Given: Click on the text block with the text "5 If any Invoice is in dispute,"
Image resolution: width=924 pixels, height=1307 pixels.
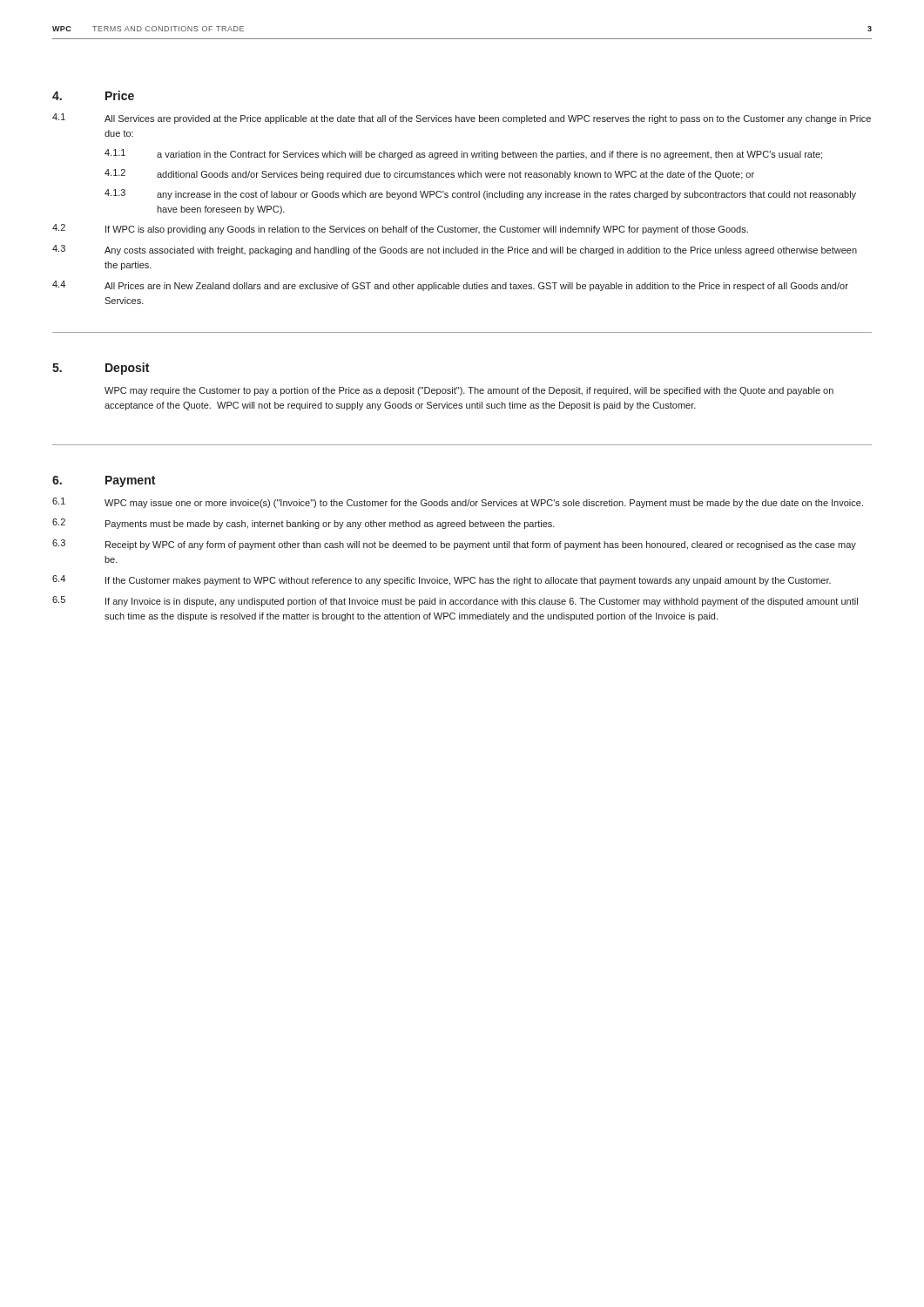Looking at the screenshot, I should [462, 609].
